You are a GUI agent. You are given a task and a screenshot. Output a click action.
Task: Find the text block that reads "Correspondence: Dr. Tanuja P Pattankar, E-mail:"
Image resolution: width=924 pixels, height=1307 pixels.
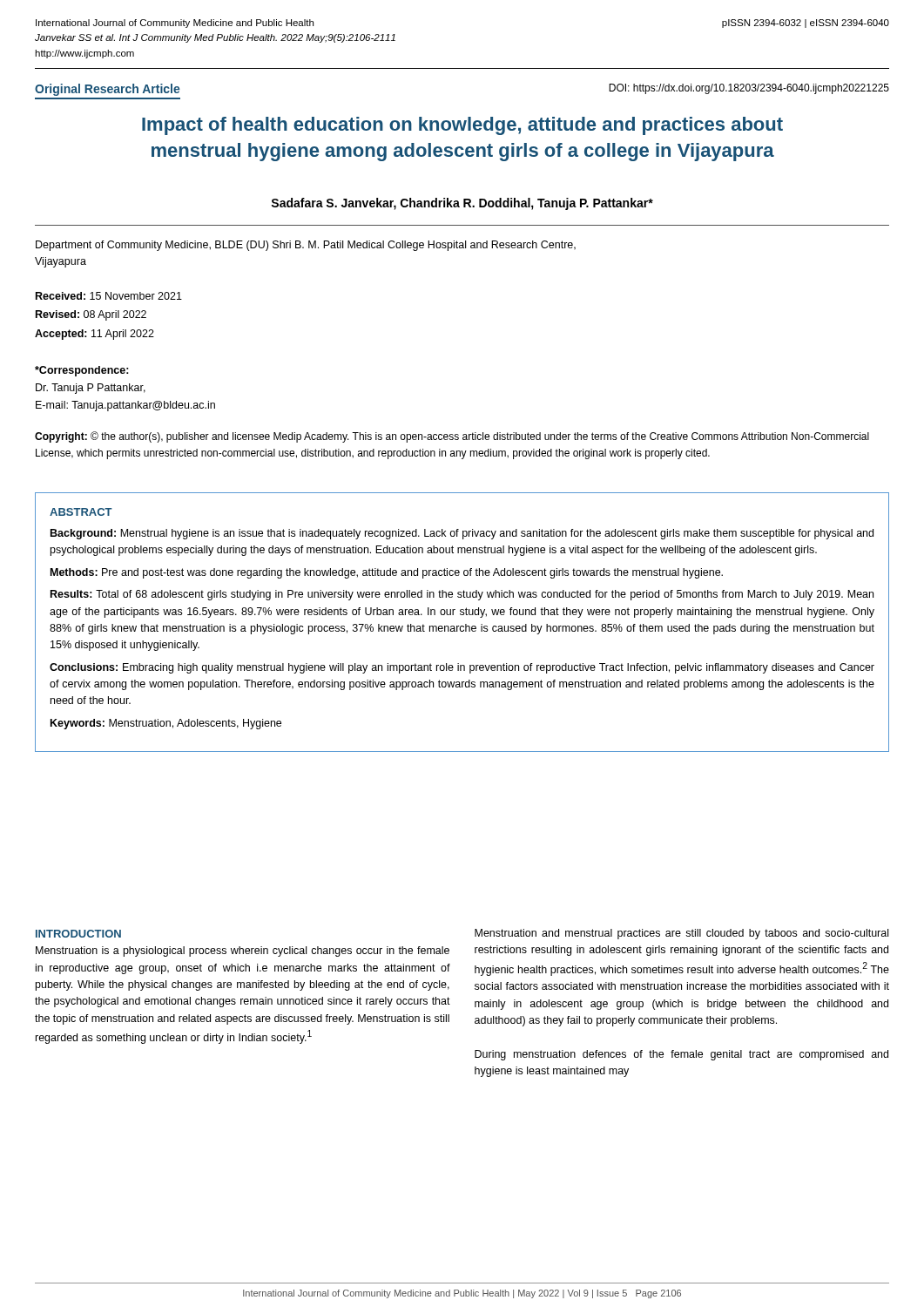tap(125, 388)
